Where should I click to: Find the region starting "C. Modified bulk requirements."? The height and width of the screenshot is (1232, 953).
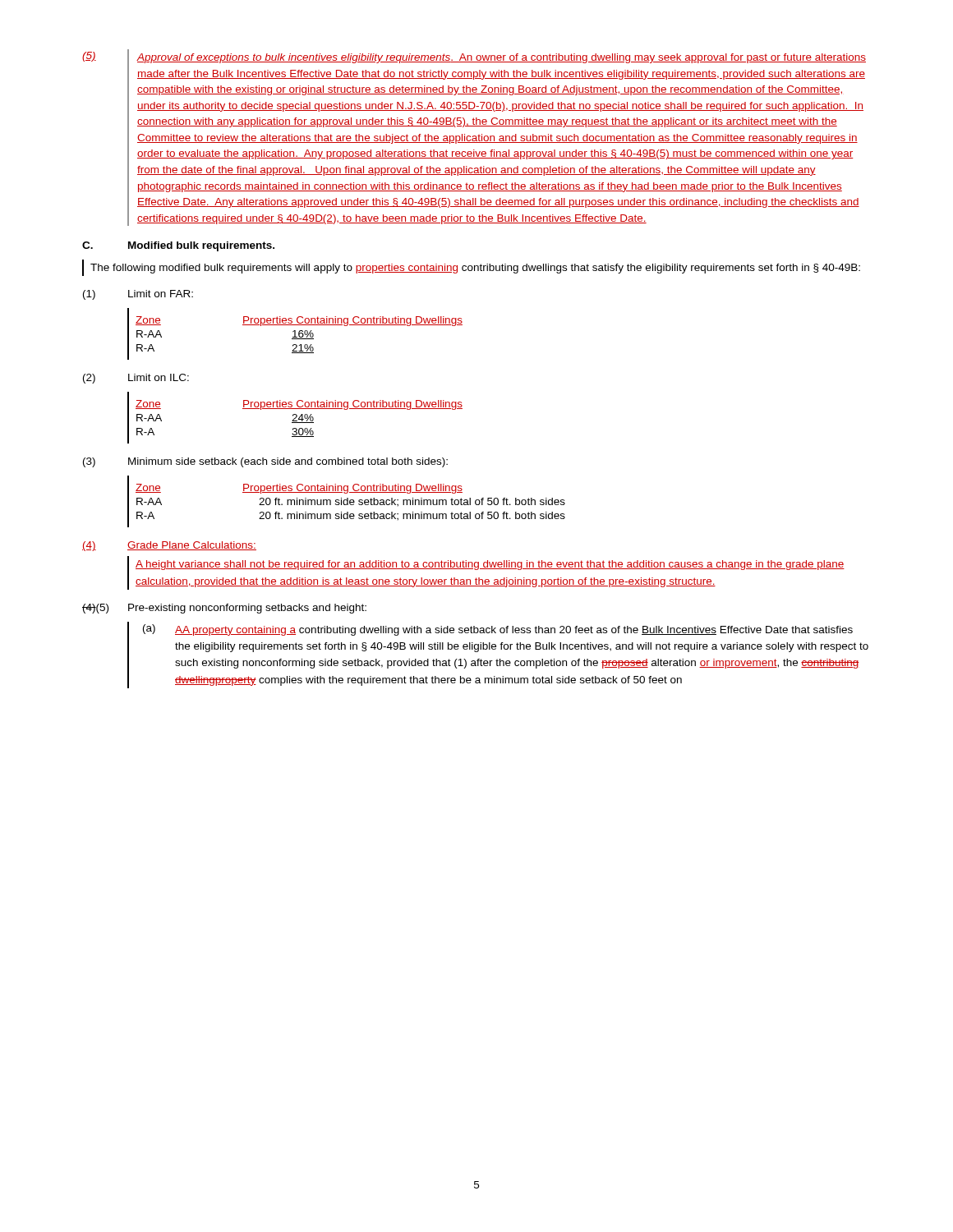click(179, 245)
